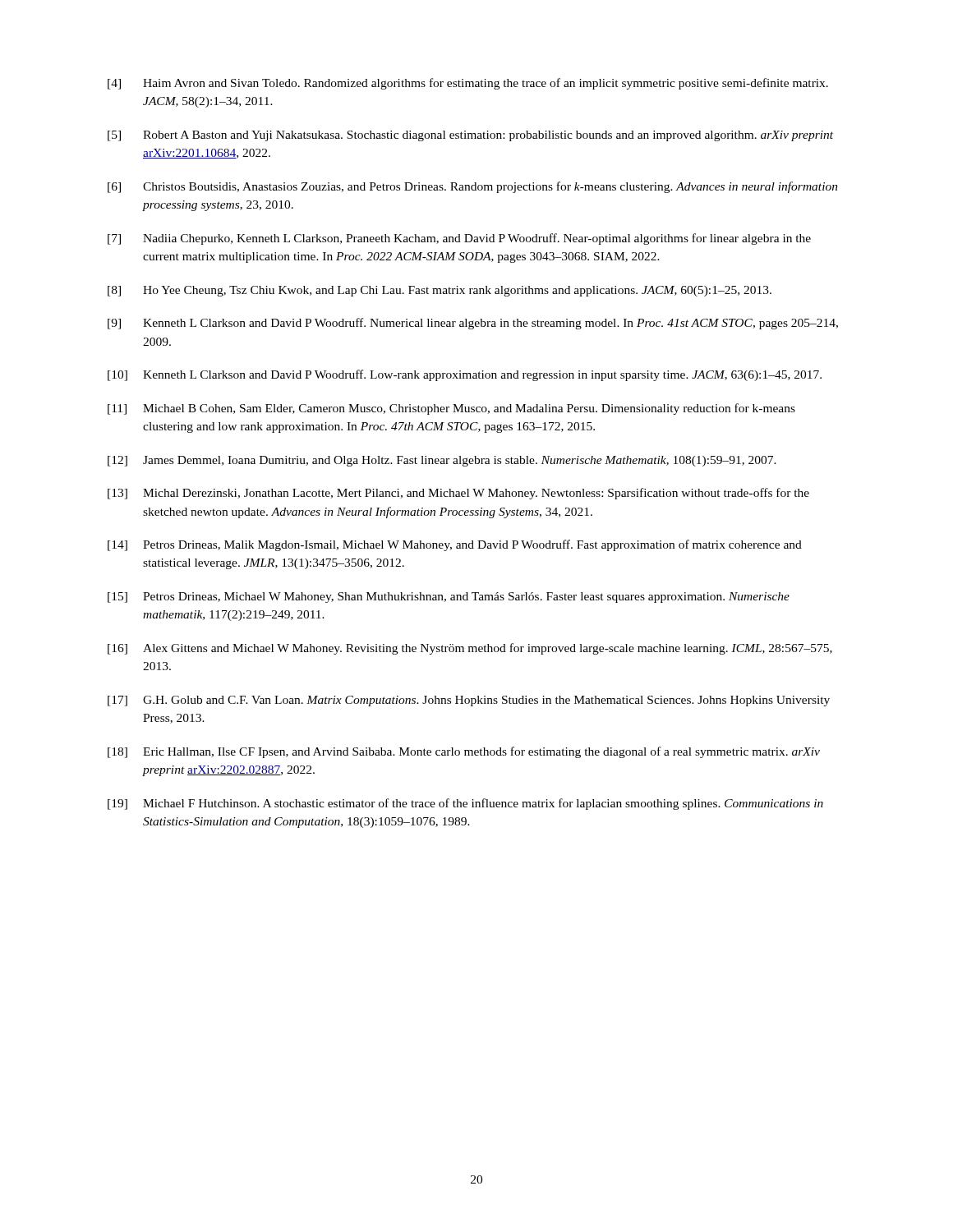Click on the list item containing "[17] G.H. Golub and C.F. Van Loan."

click(x=476, y=709)
